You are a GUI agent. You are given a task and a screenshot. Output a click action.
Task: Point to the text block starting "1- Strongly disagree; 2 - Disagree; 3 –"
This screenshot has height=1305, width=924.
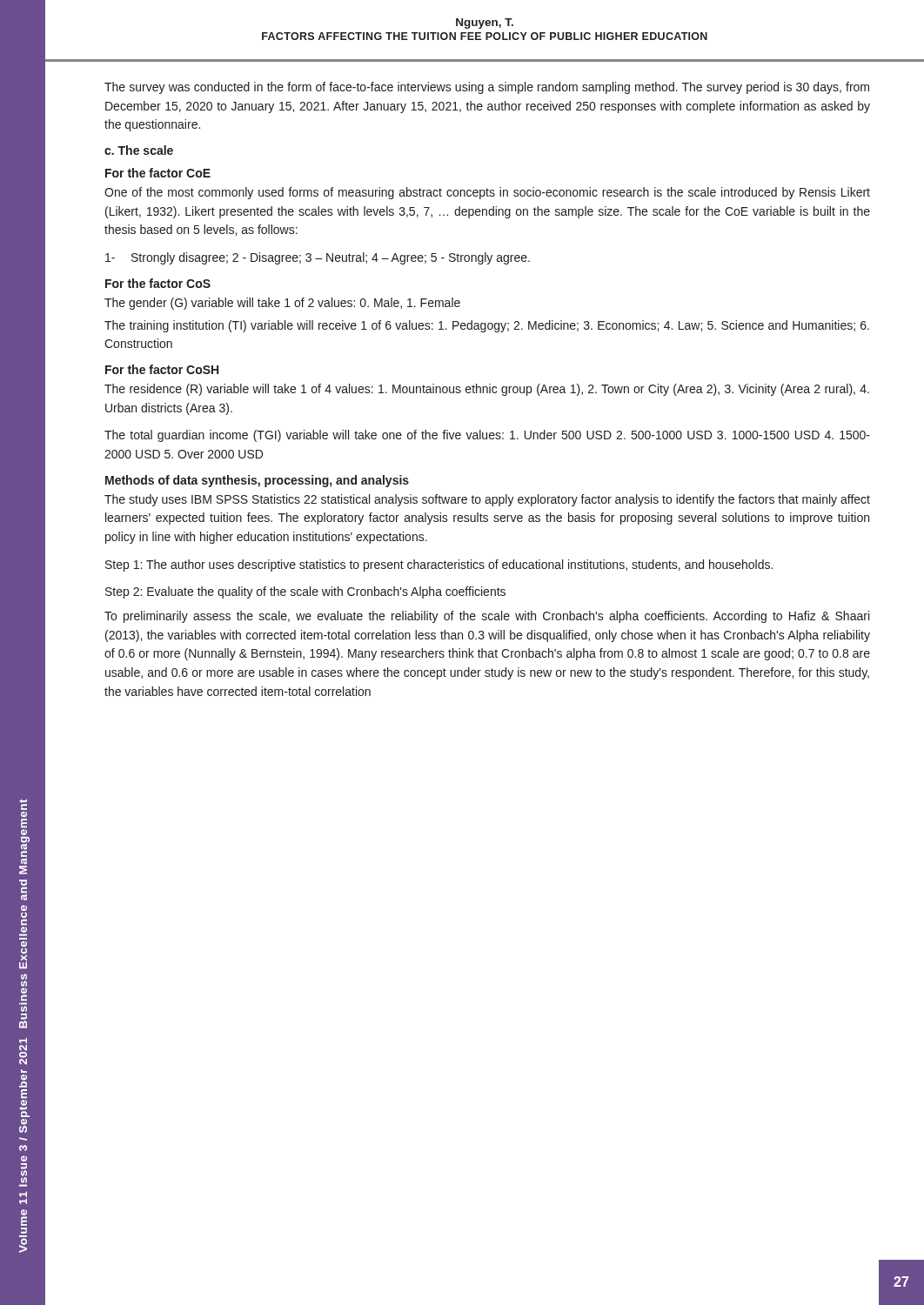pyautogui.click(x=318, y=258)
